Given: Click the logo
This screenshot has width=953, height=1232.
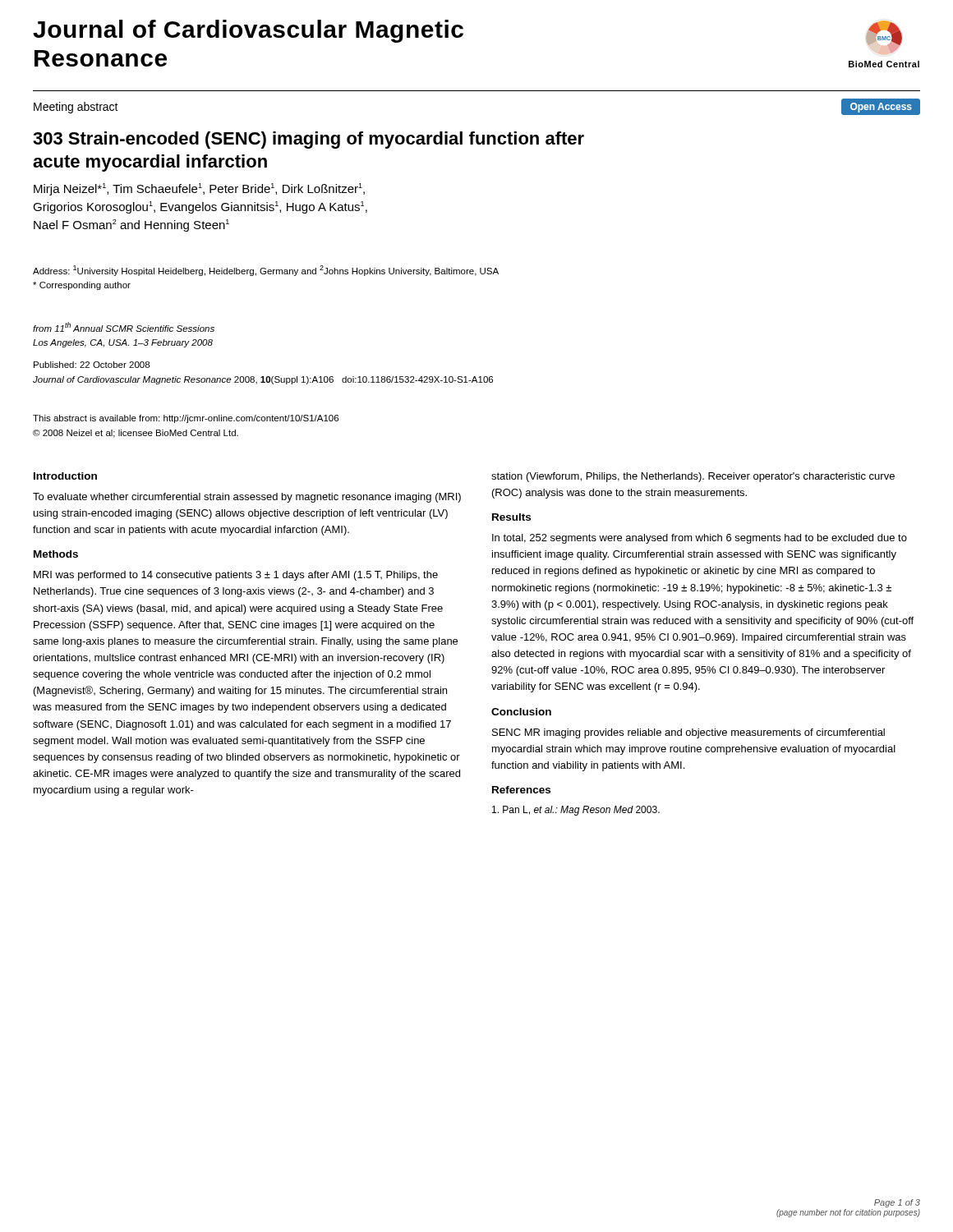Looking at the screenshot, I should point(884,44).
